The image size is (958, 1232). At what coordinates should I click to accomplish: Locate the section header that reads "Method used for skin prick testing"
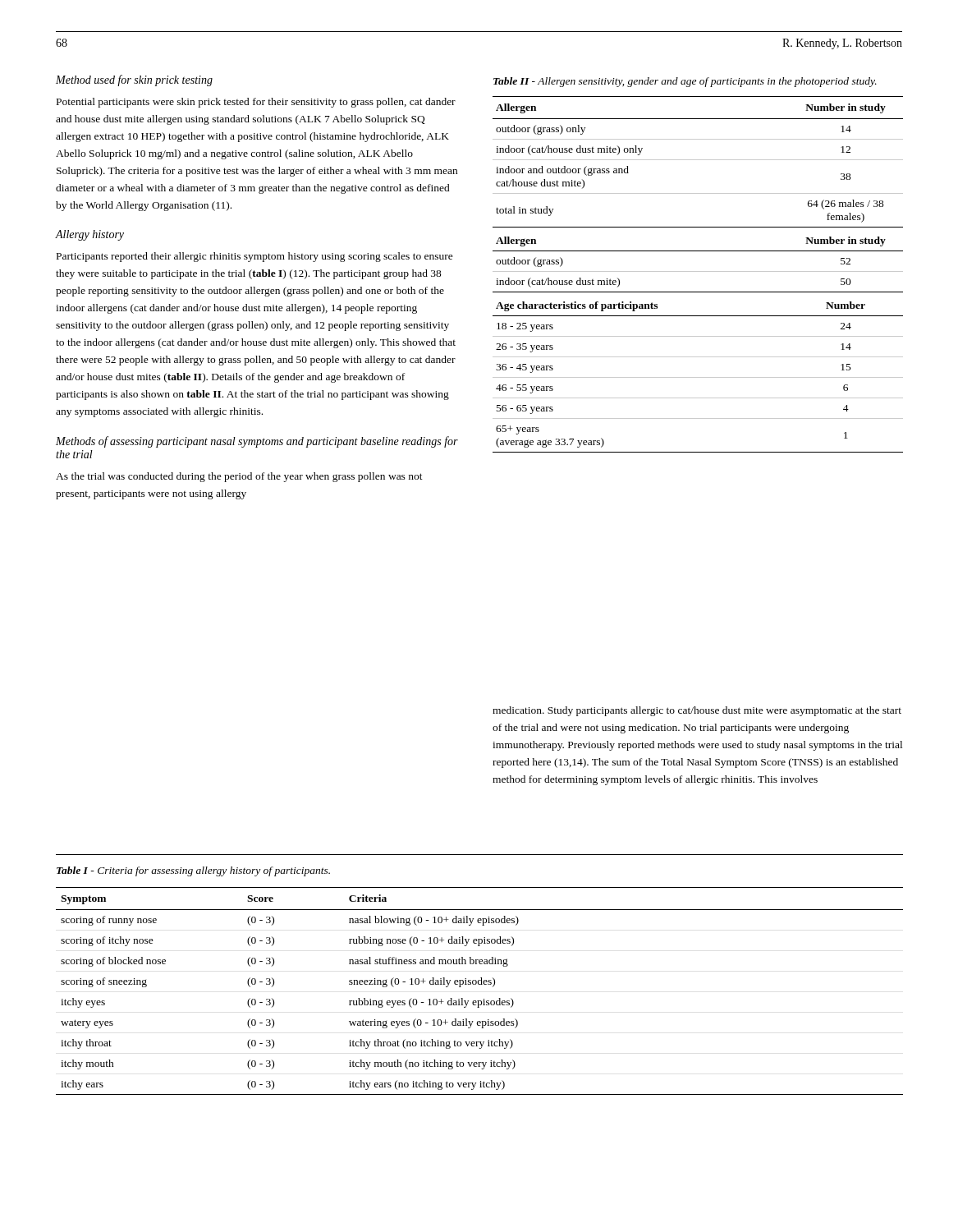tap(134, 80)
